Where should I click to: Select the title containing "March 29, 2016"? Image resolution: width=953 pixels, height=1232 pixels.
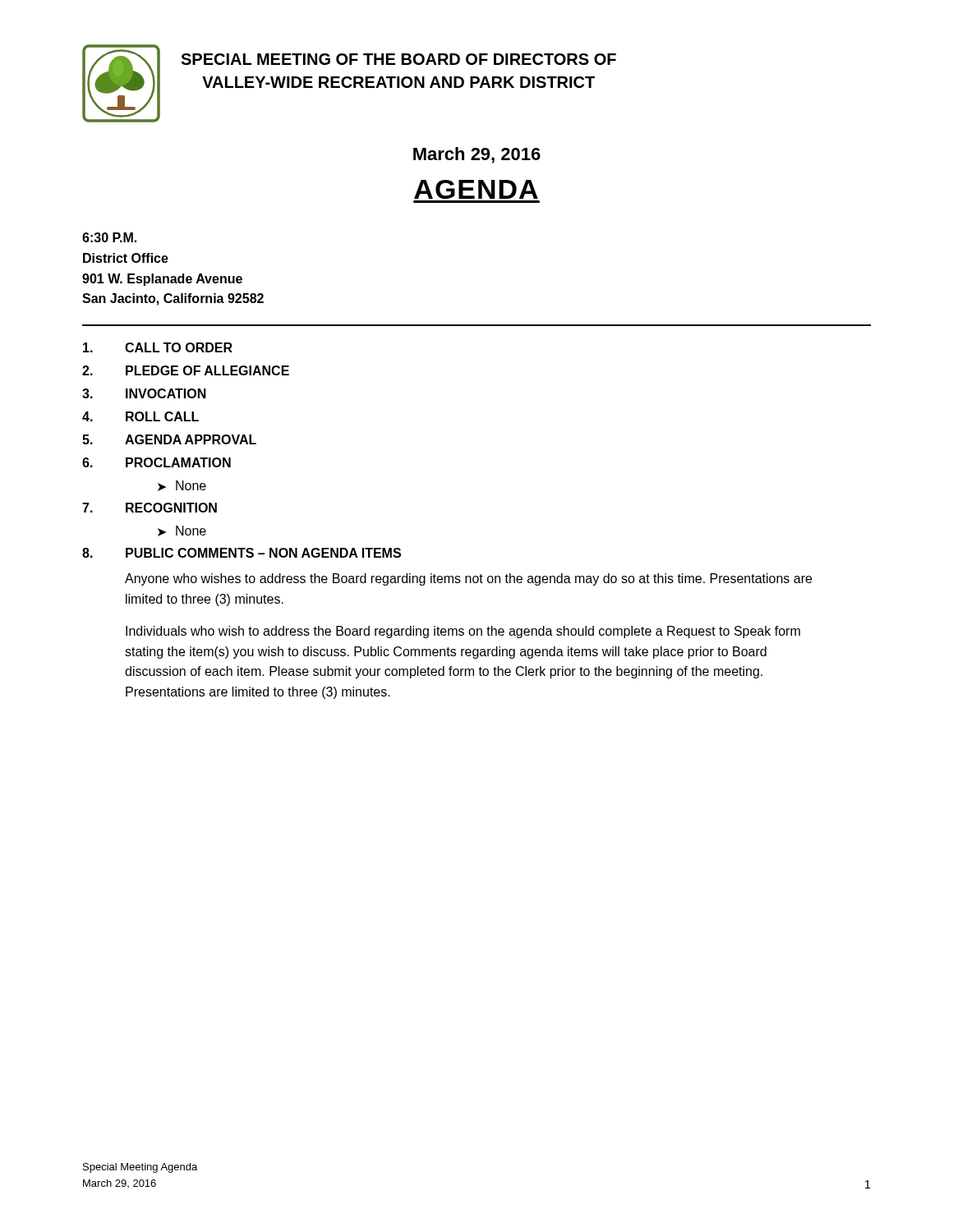[476, 154]
